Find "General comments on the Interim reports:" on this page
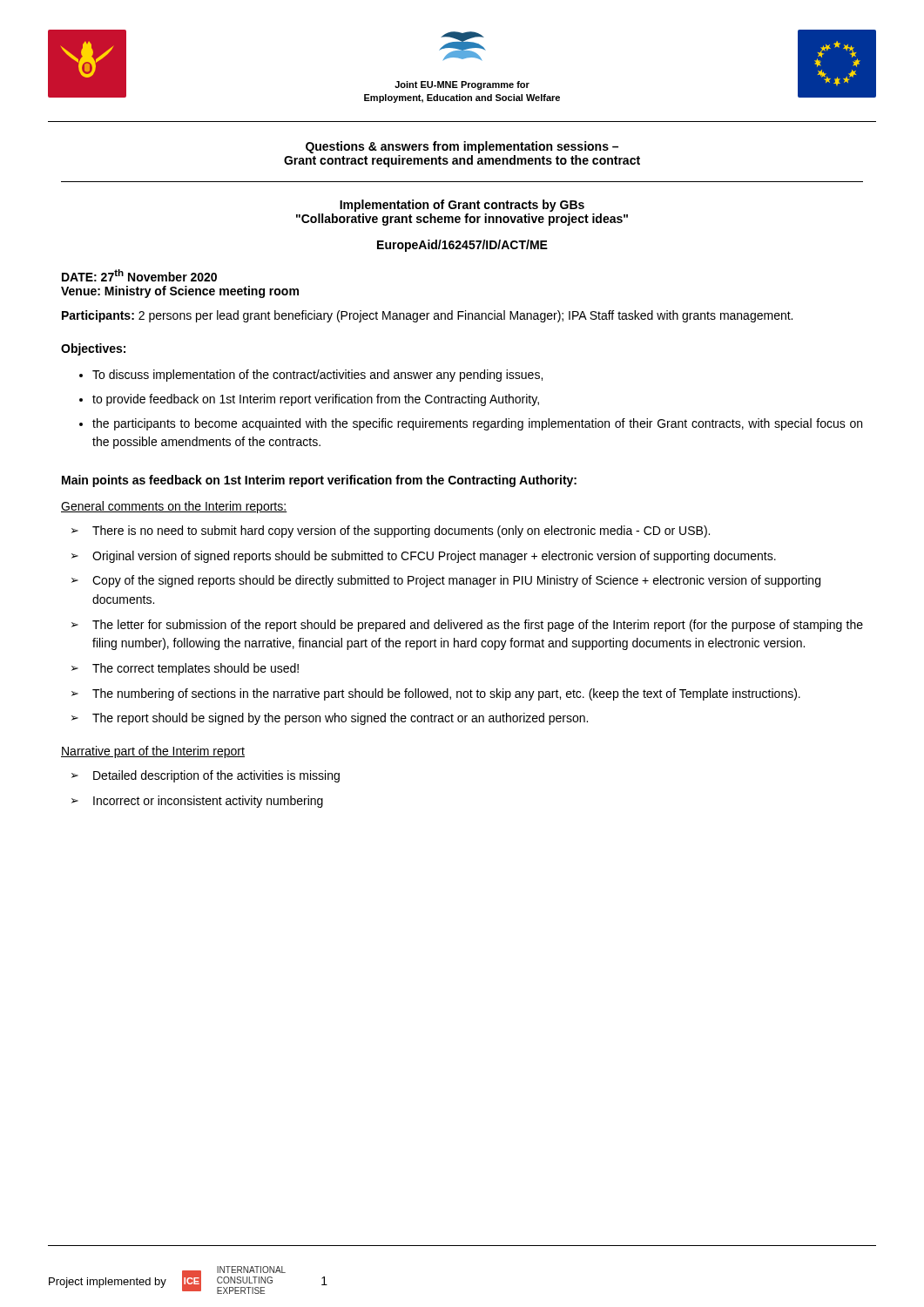 [174, 506]
